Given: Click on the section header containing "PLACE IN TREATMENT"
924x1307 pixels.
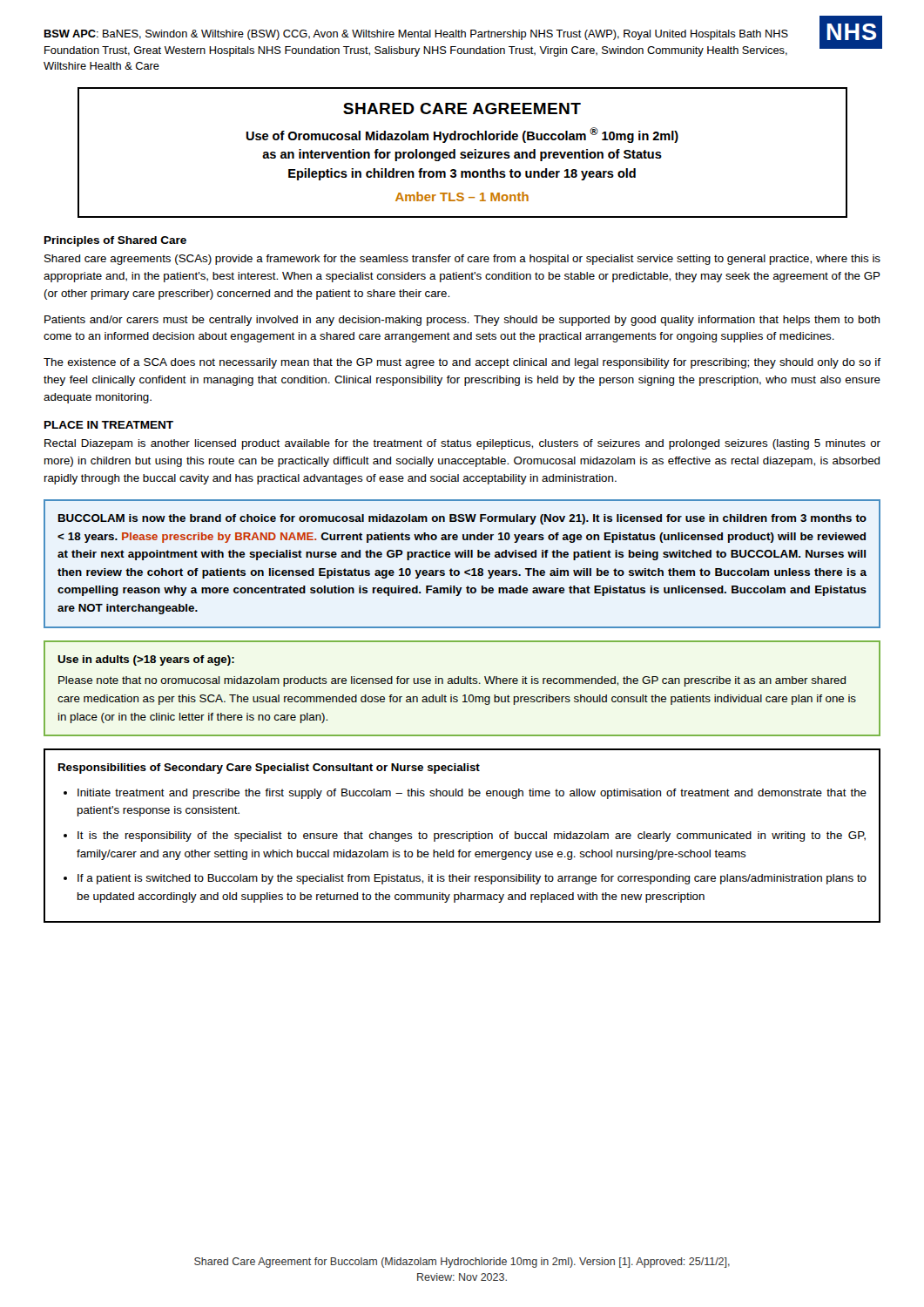Looking at the screenshot, I should click(x=108, y=425).
